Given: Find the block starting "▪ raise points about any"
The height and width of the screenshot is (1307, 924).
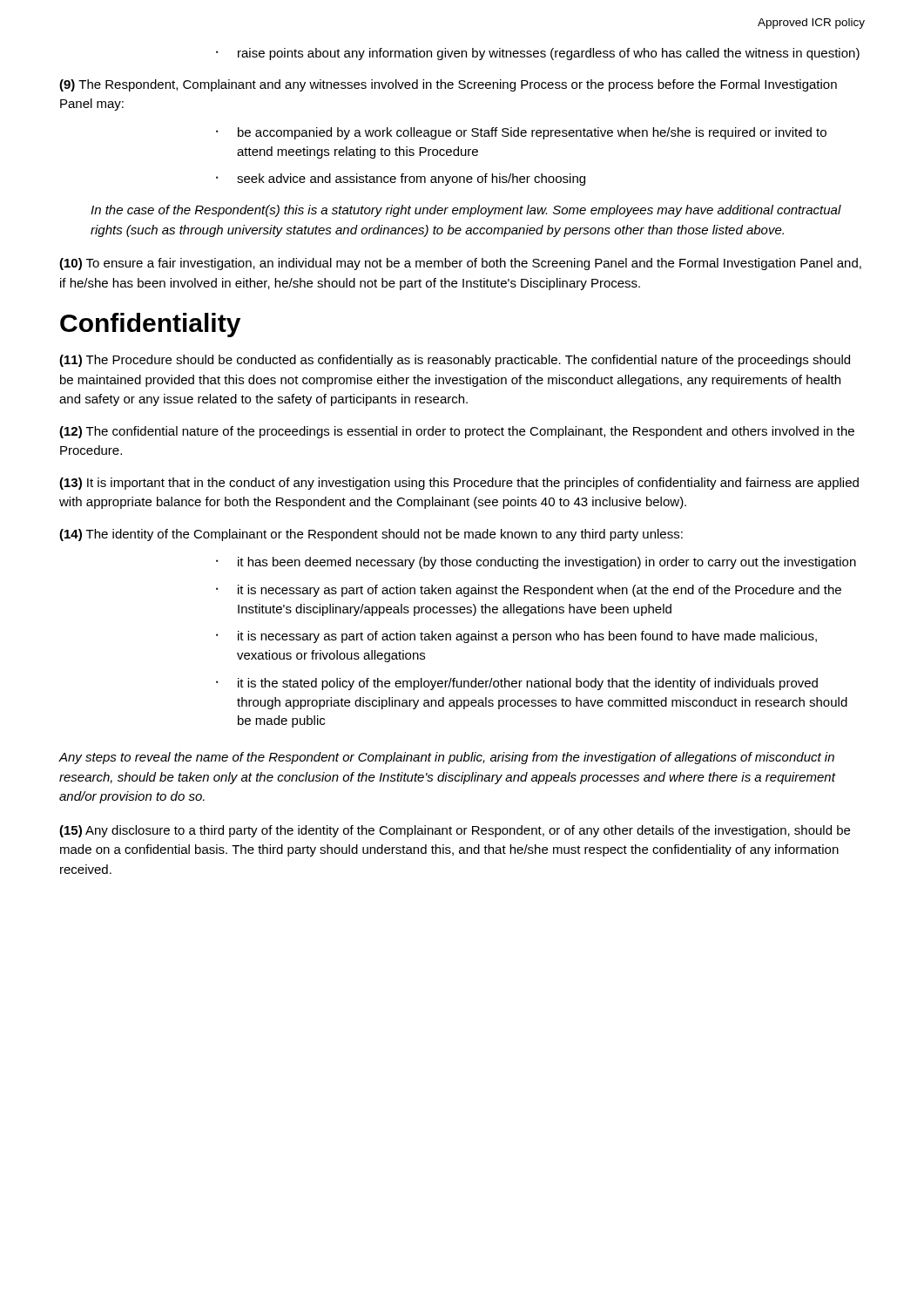Looking at the screenshot, I should [x=540, y=53].
